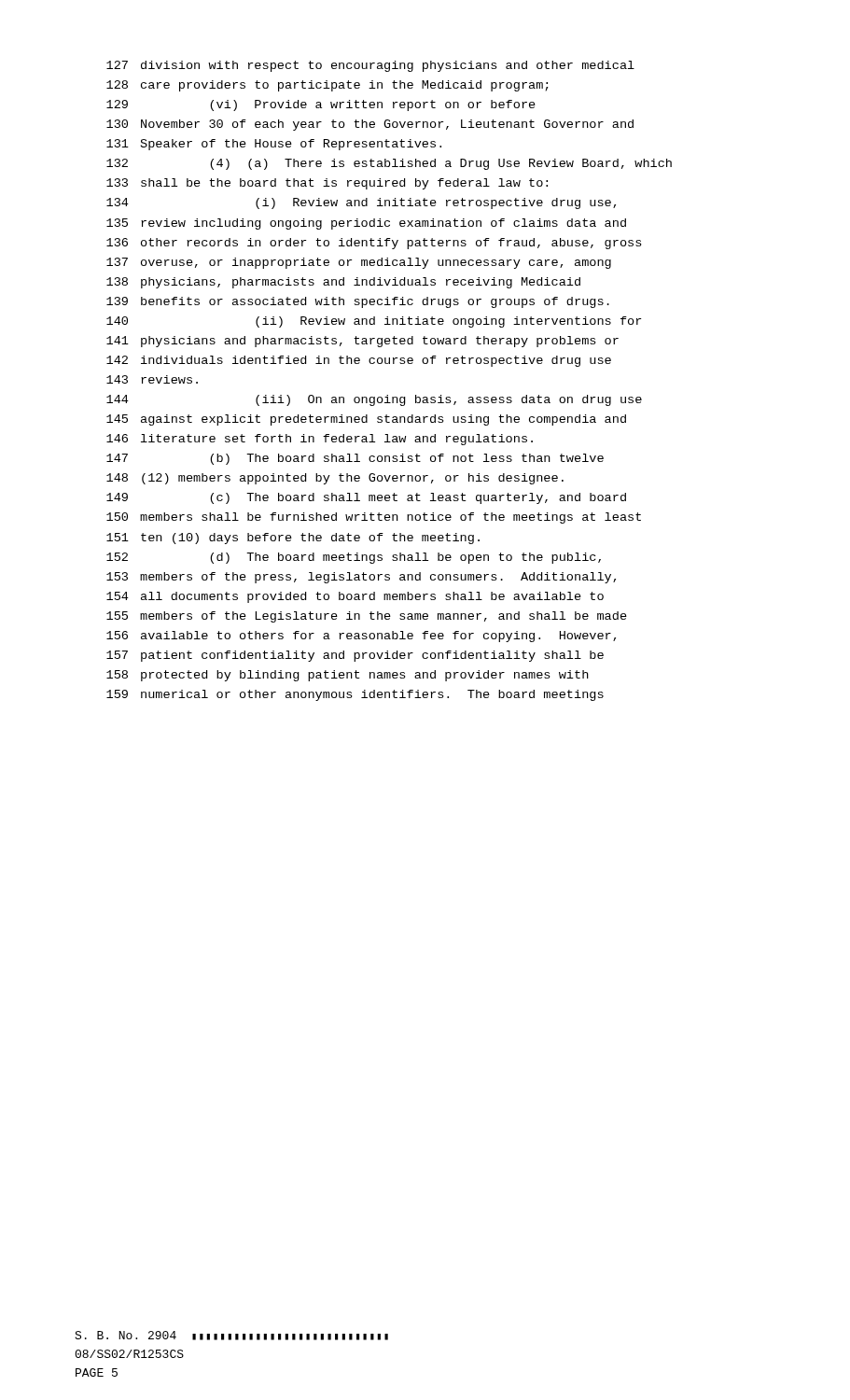Point to the passage starting "156available to others"
Viewport: 850px width, 1400px height.
point(434,636)
